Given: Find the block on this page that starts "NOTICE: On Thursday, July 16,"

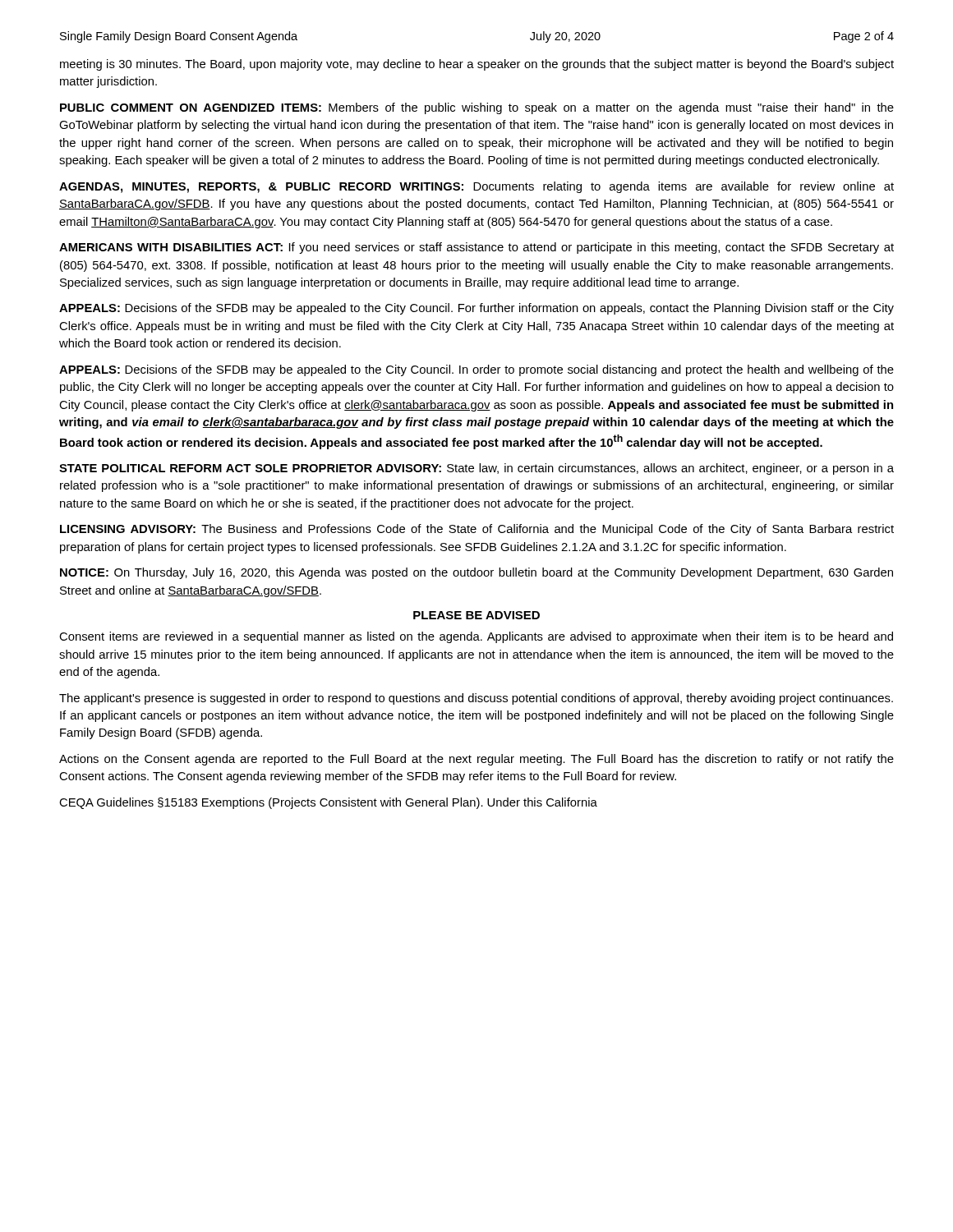Looking at the screenshot, I should point(476,582).
